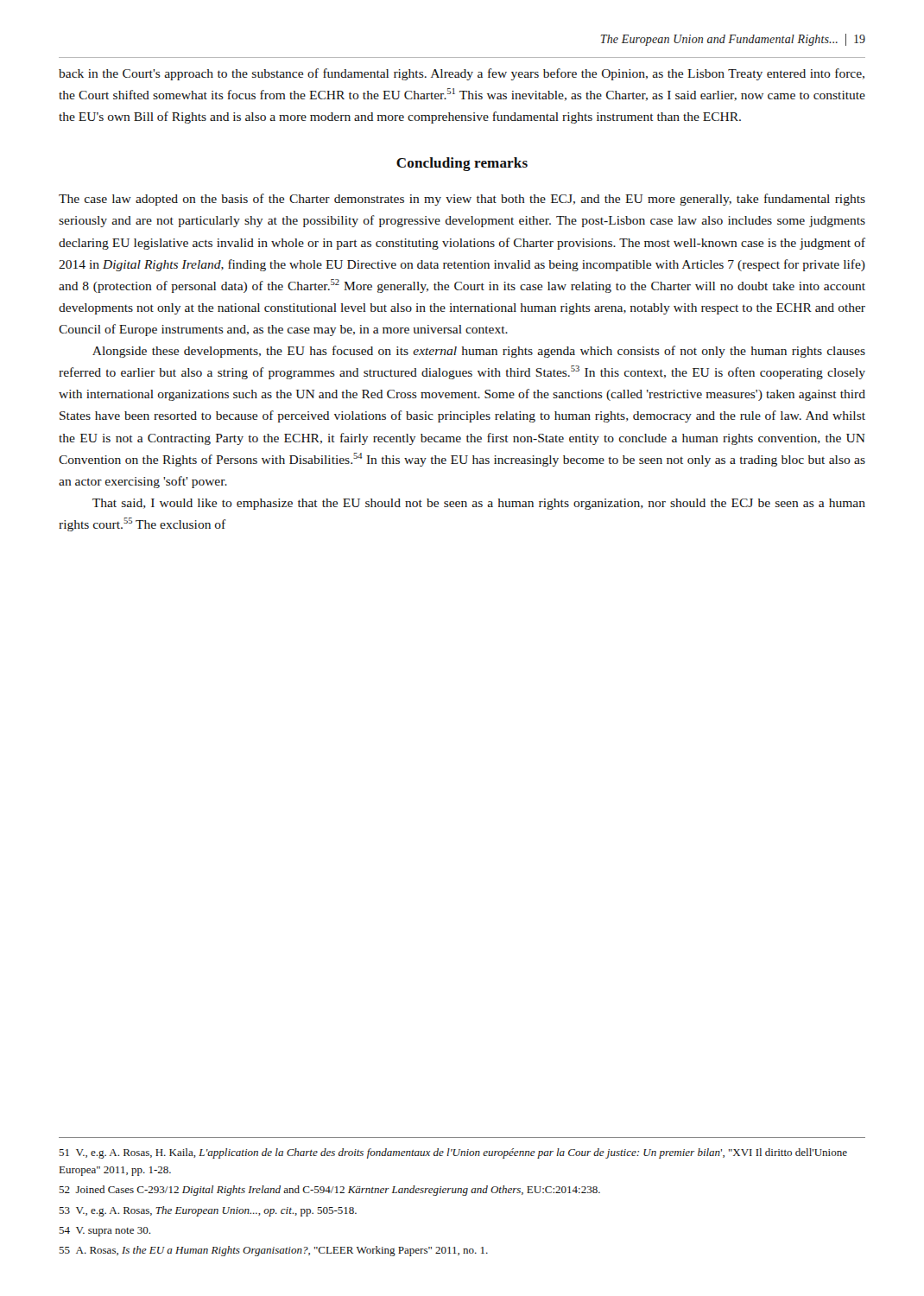Viewport: 924px width, 1296px height.
Task: Navigate to the text block starting "Concluding remarks"
Action: click(462, 163)
